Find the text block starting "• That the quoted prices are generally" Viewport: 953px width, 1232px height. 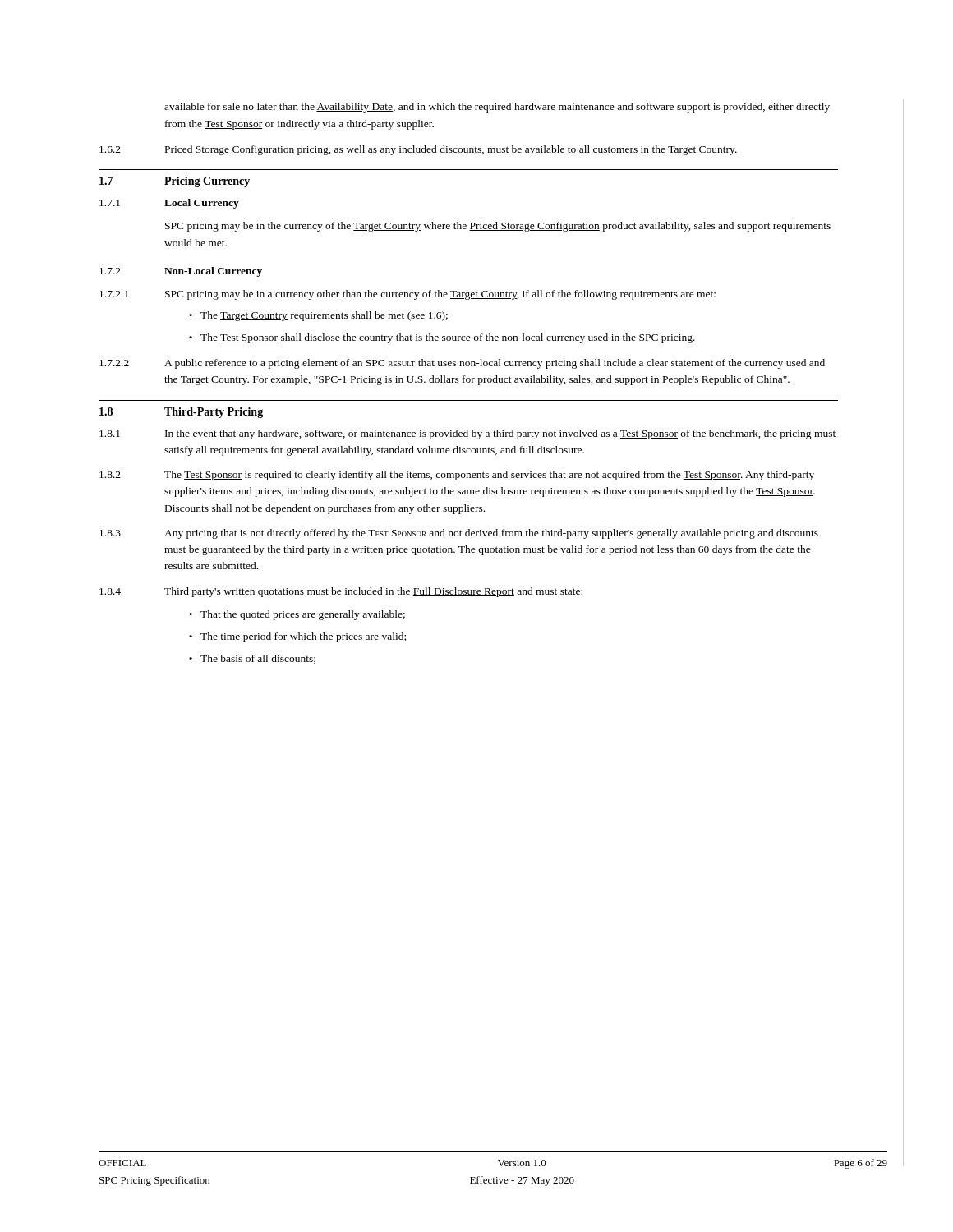point(297,615)
